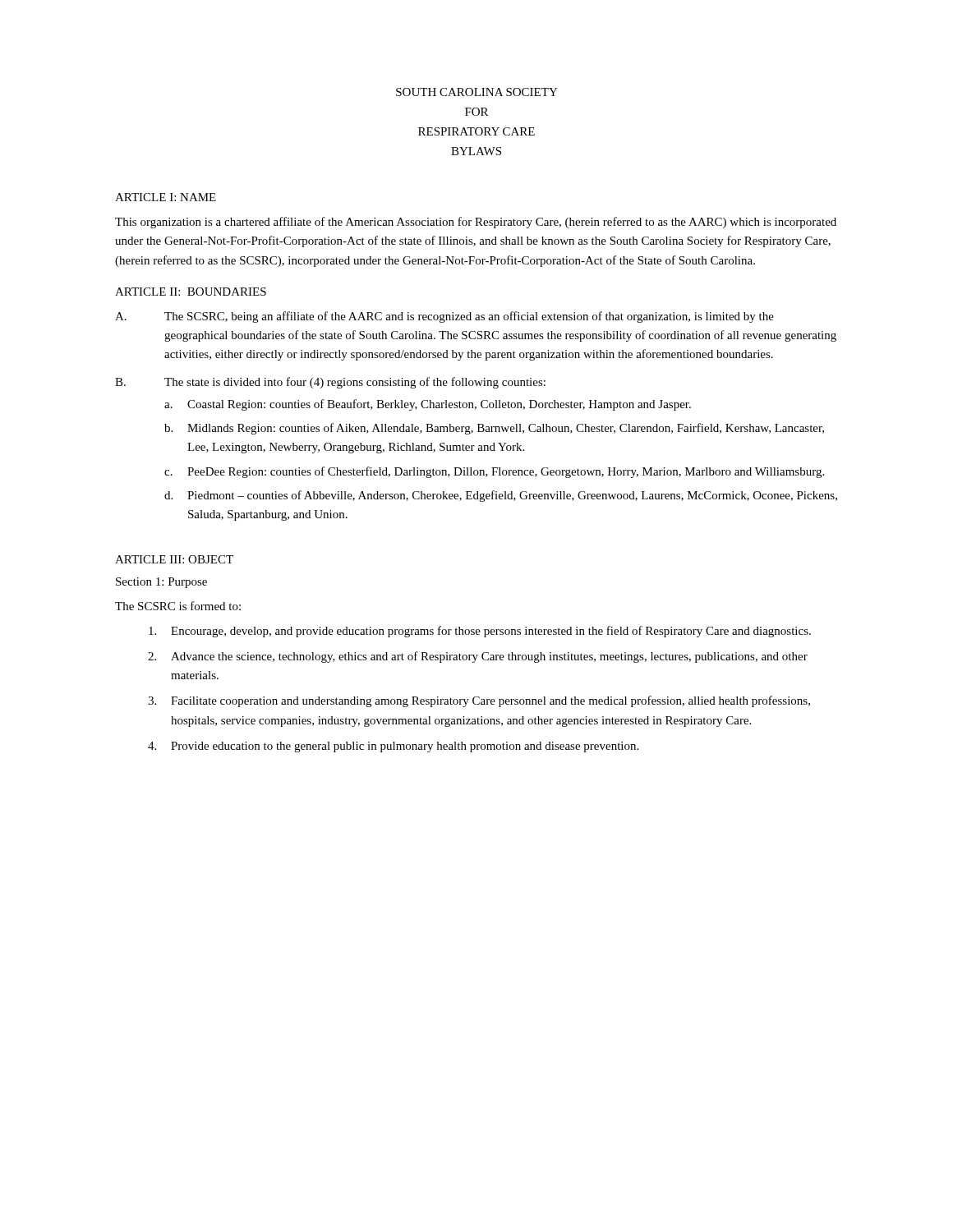Screen dimensions: 1232x953
Task: Click on the text block with the text "This organization is a chartered"
Action: pos(476,241)
